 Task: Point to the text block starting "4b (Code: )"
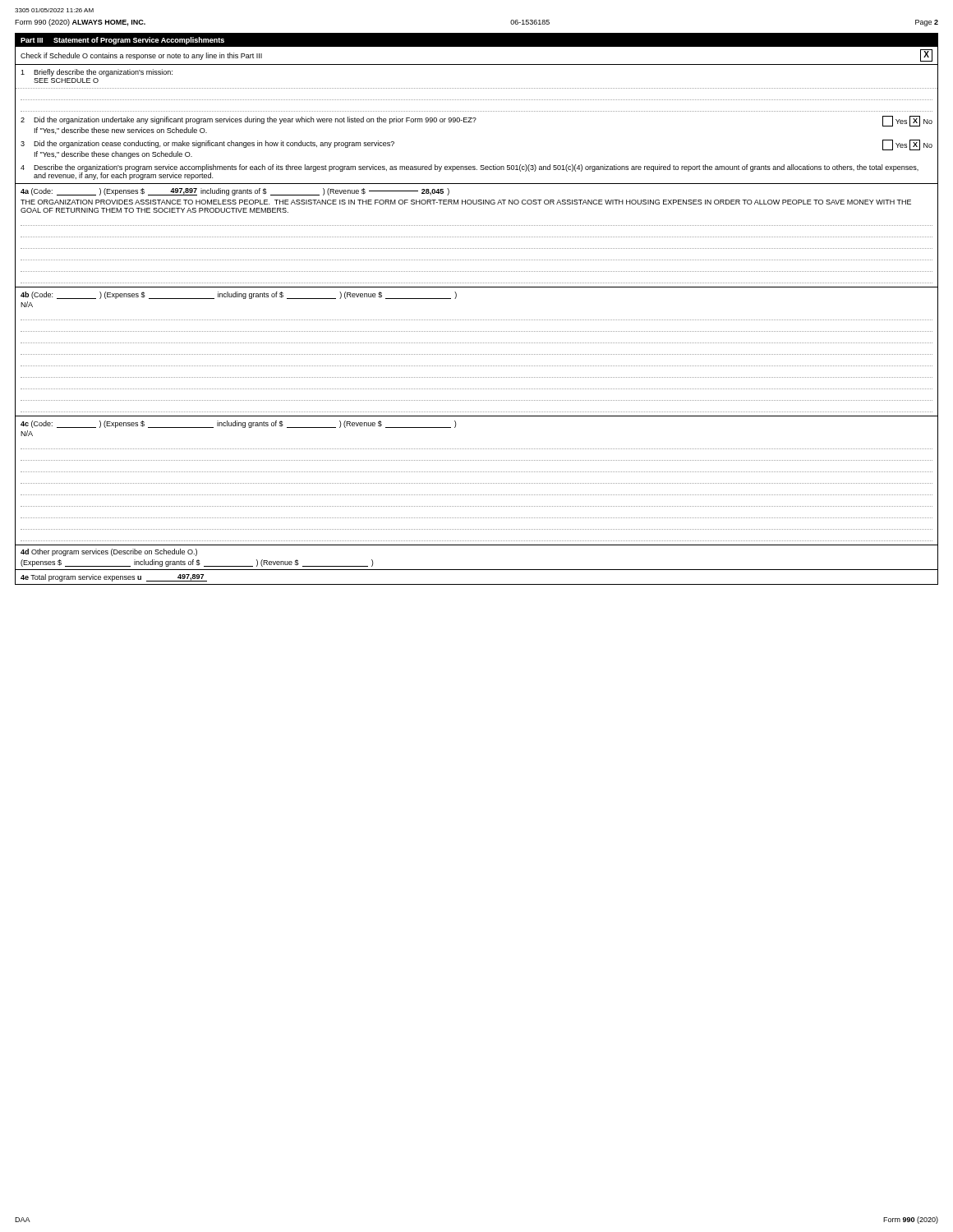coord(476,351)
